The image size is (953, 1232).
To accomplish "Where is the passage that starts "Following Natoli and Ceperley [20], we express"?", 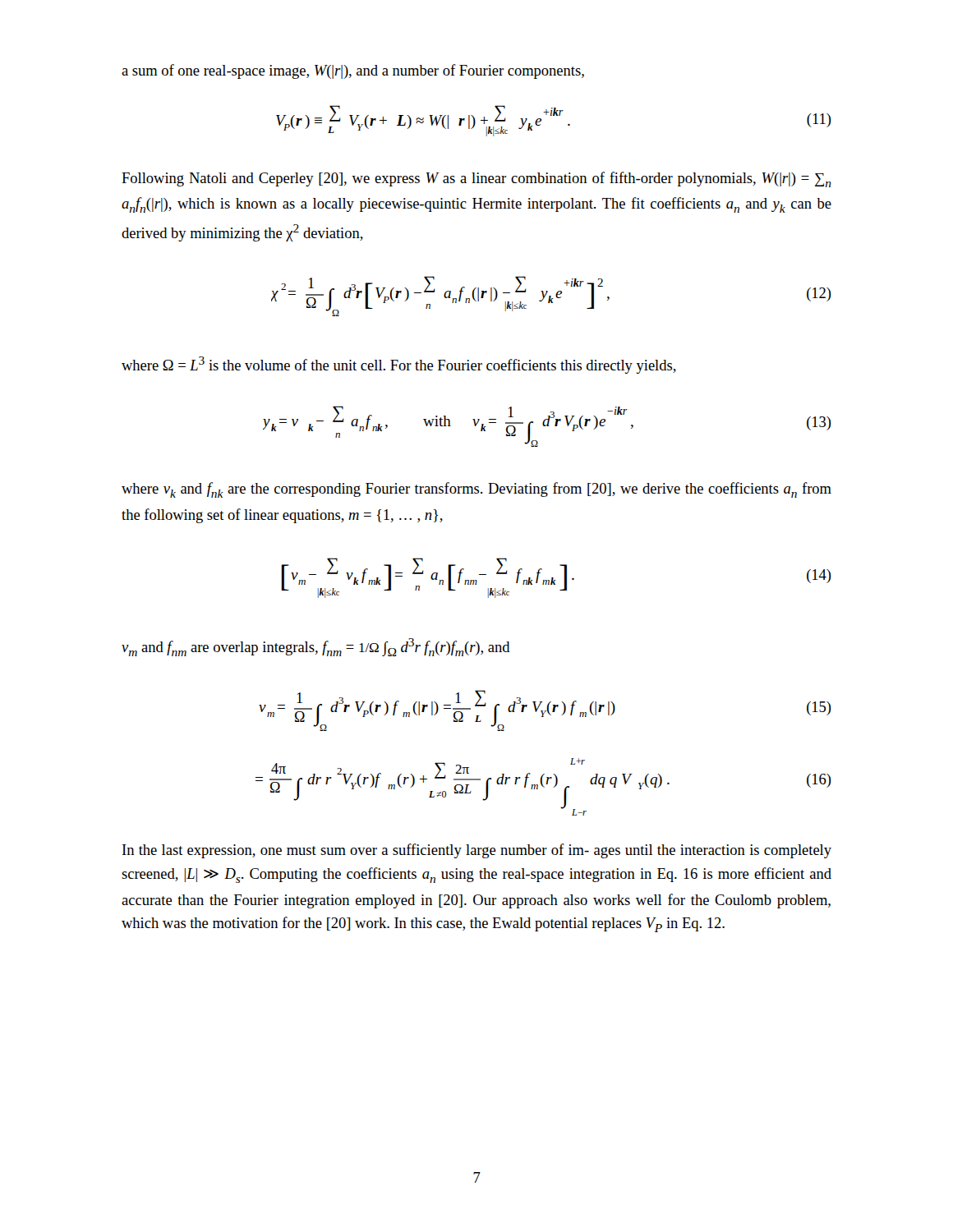I will 476,206.
